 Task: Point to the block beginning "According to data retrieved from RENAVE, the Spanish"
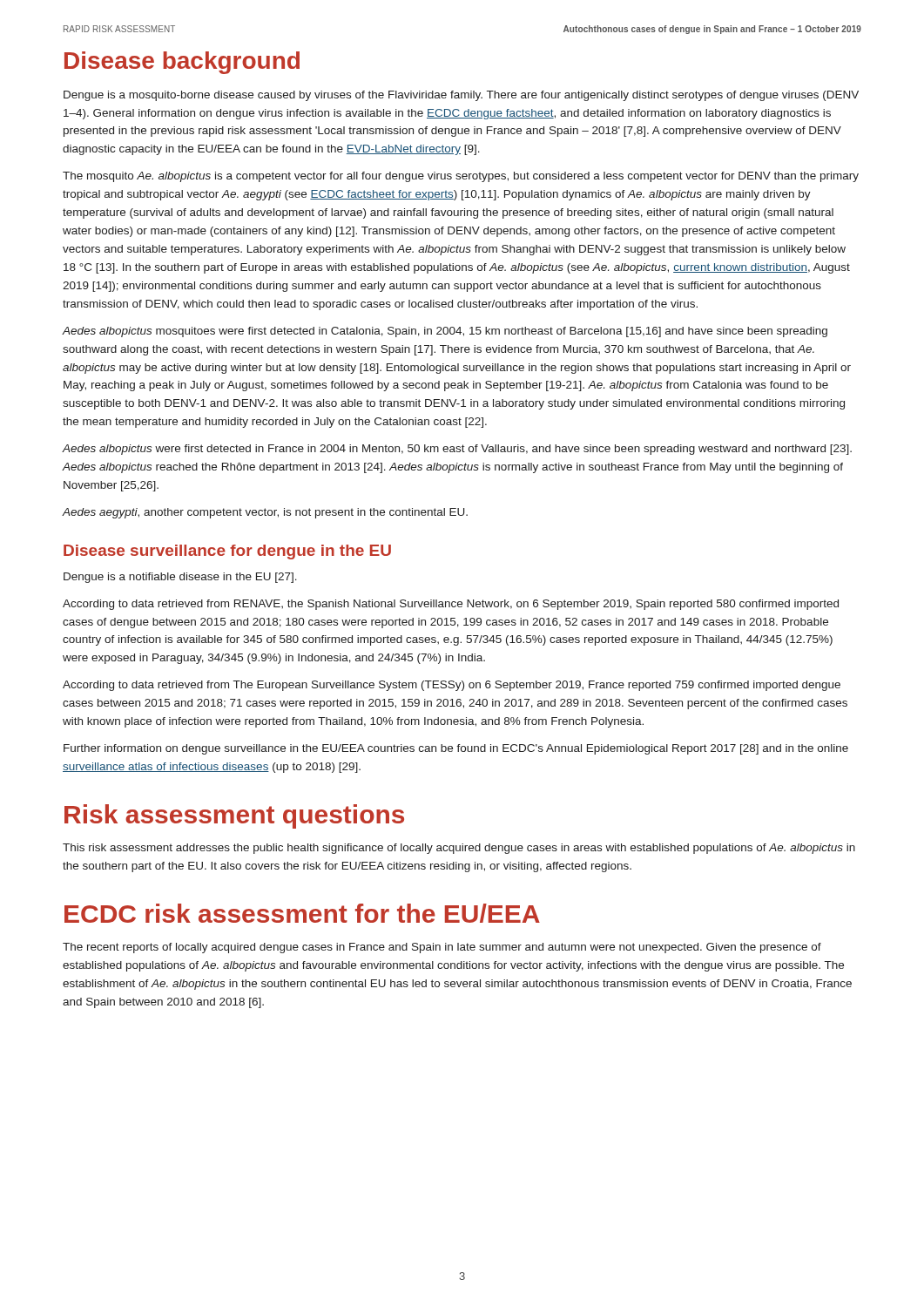pyautogui.click(x=451, y=630)
